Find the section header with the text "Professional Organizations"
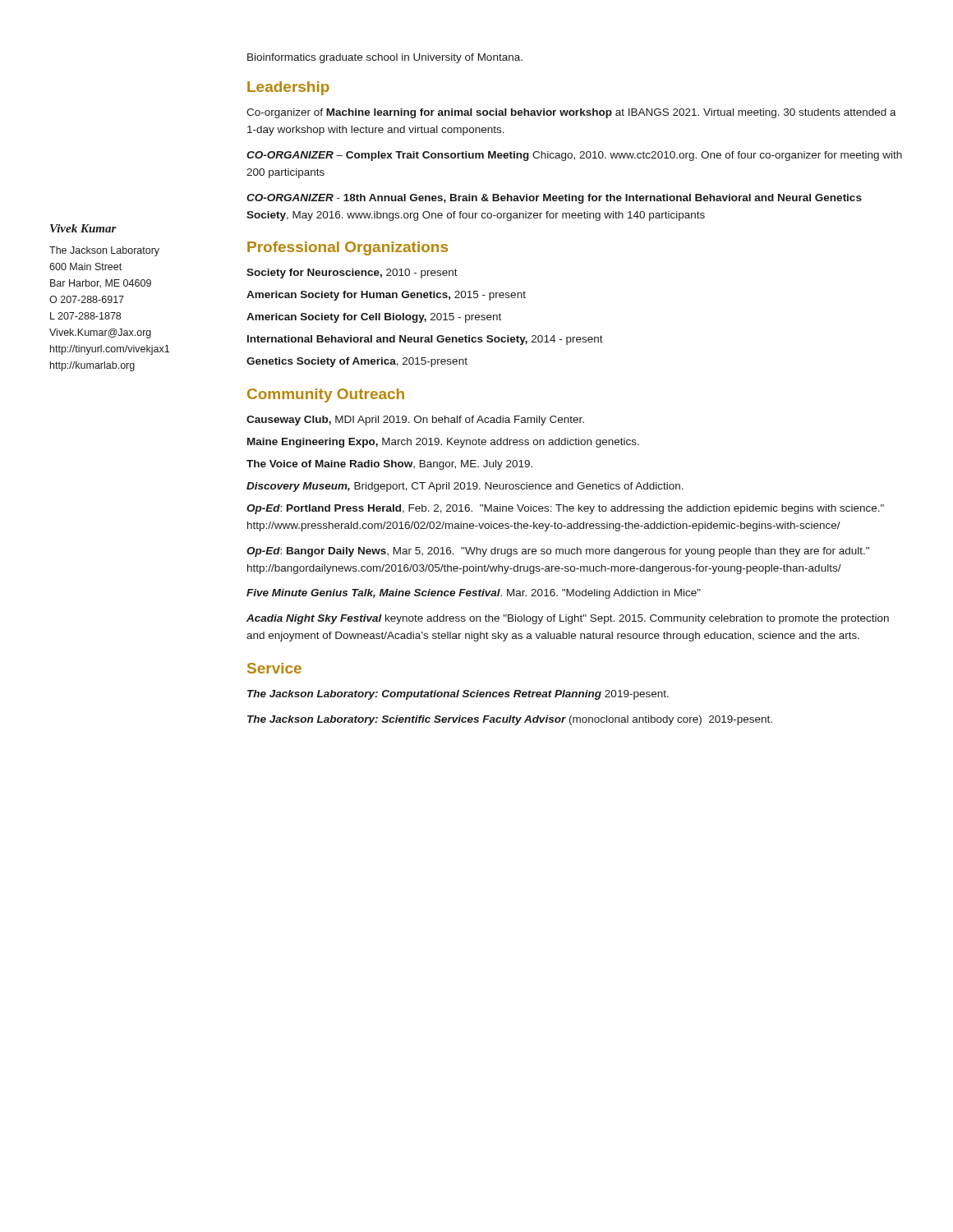 point(348,247)
